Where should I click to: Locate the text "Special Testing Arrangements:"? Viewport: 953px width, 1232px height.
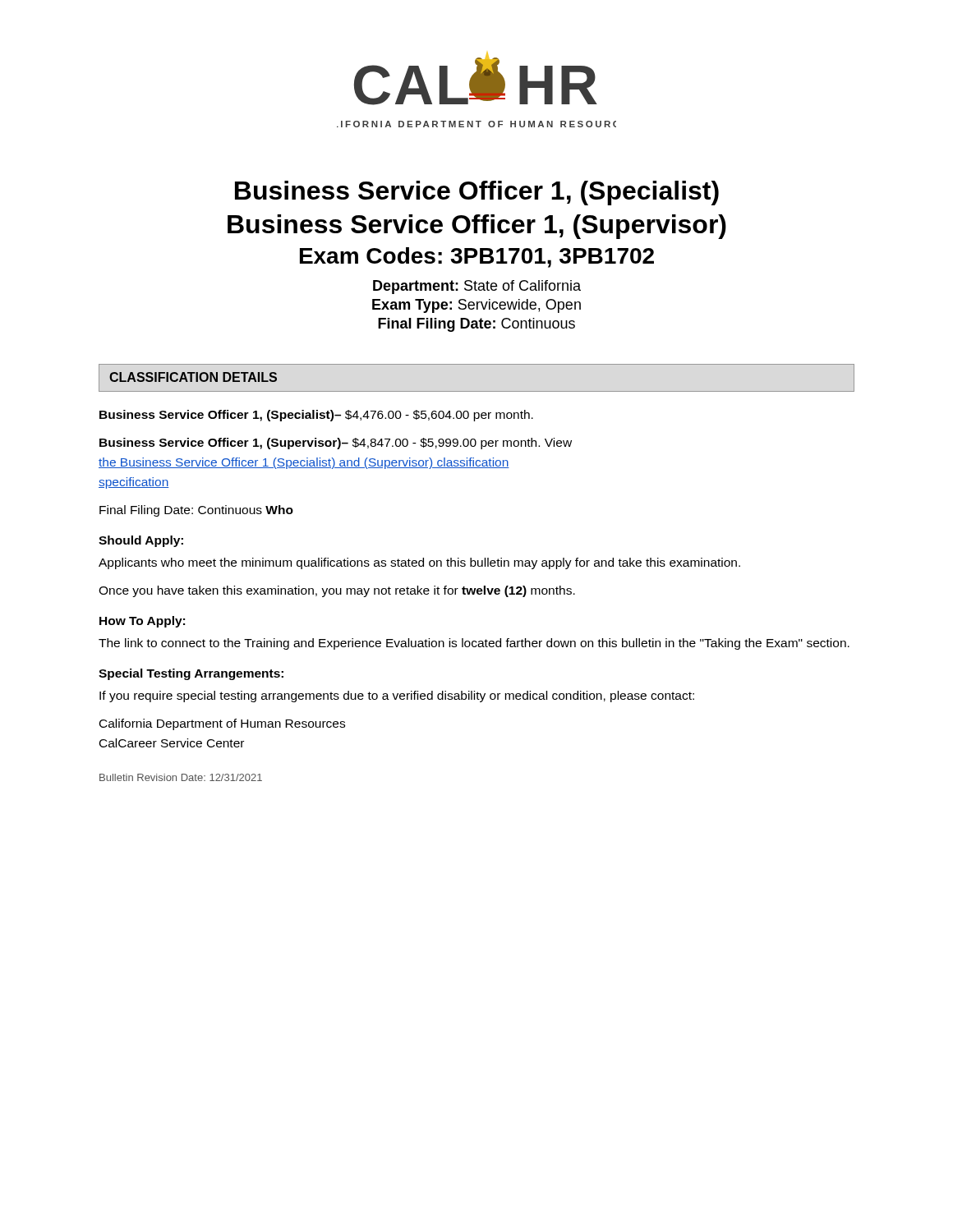(x=192, y=673)
